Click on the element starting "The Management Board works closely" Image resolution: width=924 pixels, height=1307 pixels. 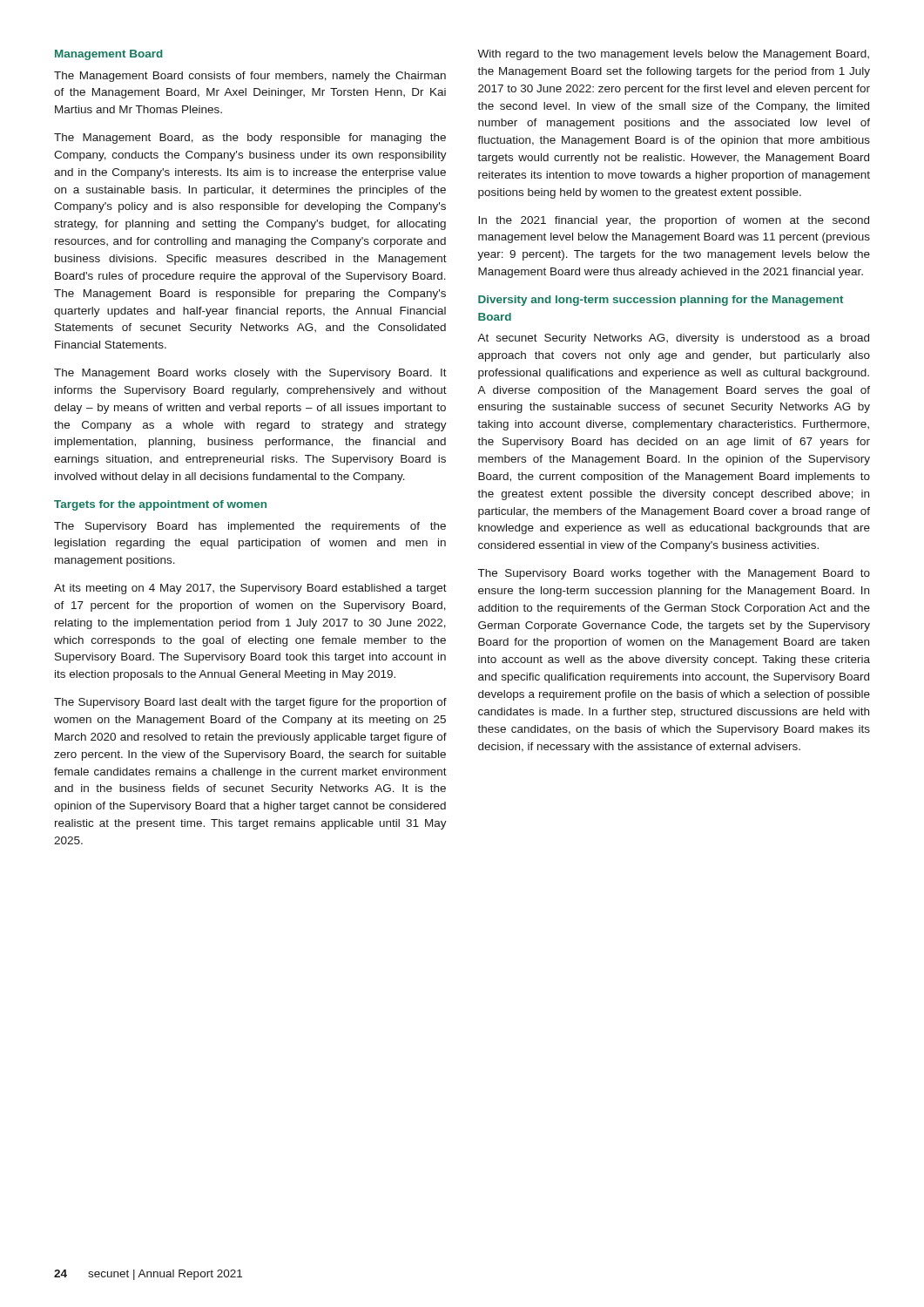250,424
